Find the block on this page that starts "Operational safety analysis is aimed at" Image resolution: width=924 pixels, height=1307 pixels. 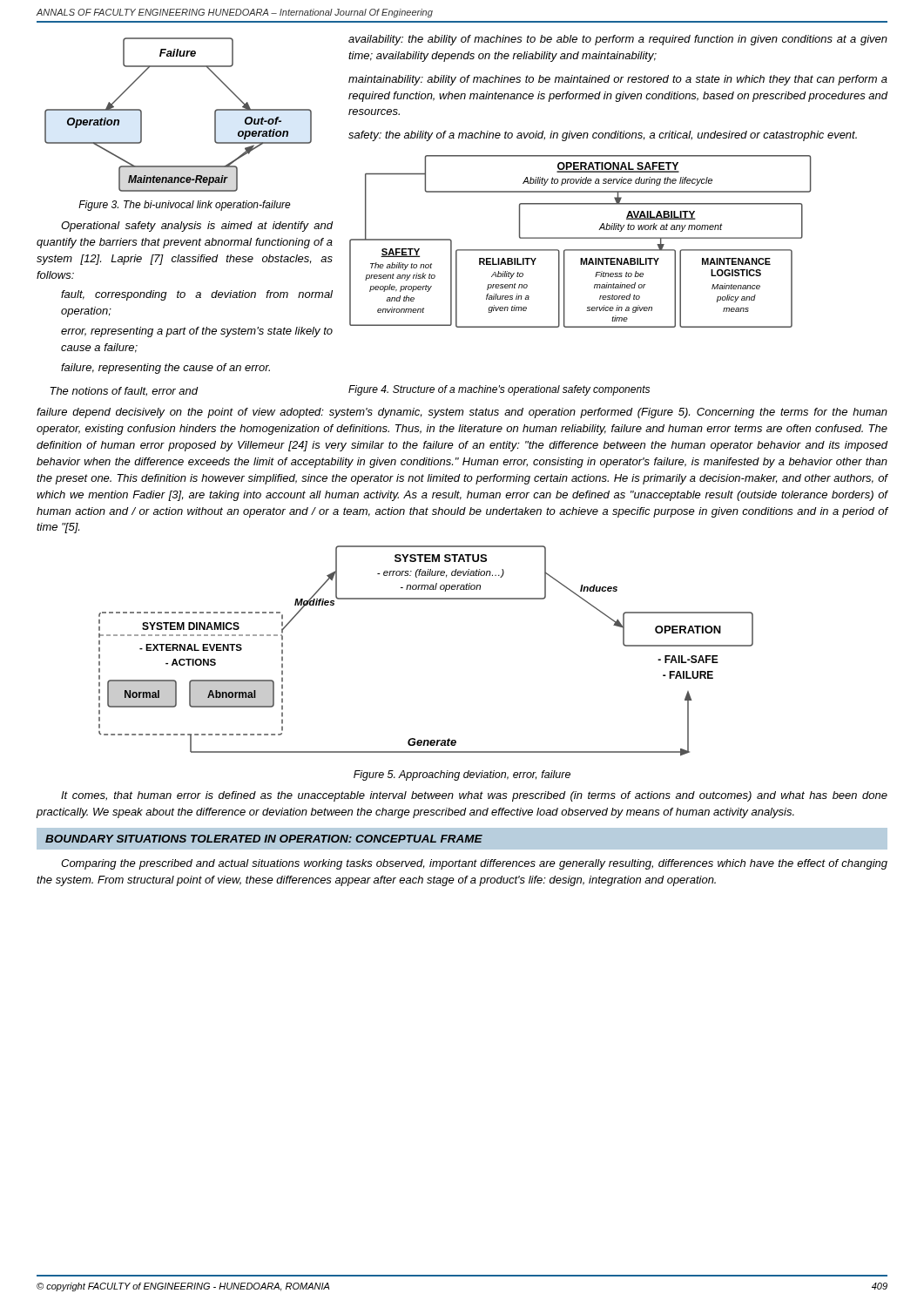tap(185, 250)
